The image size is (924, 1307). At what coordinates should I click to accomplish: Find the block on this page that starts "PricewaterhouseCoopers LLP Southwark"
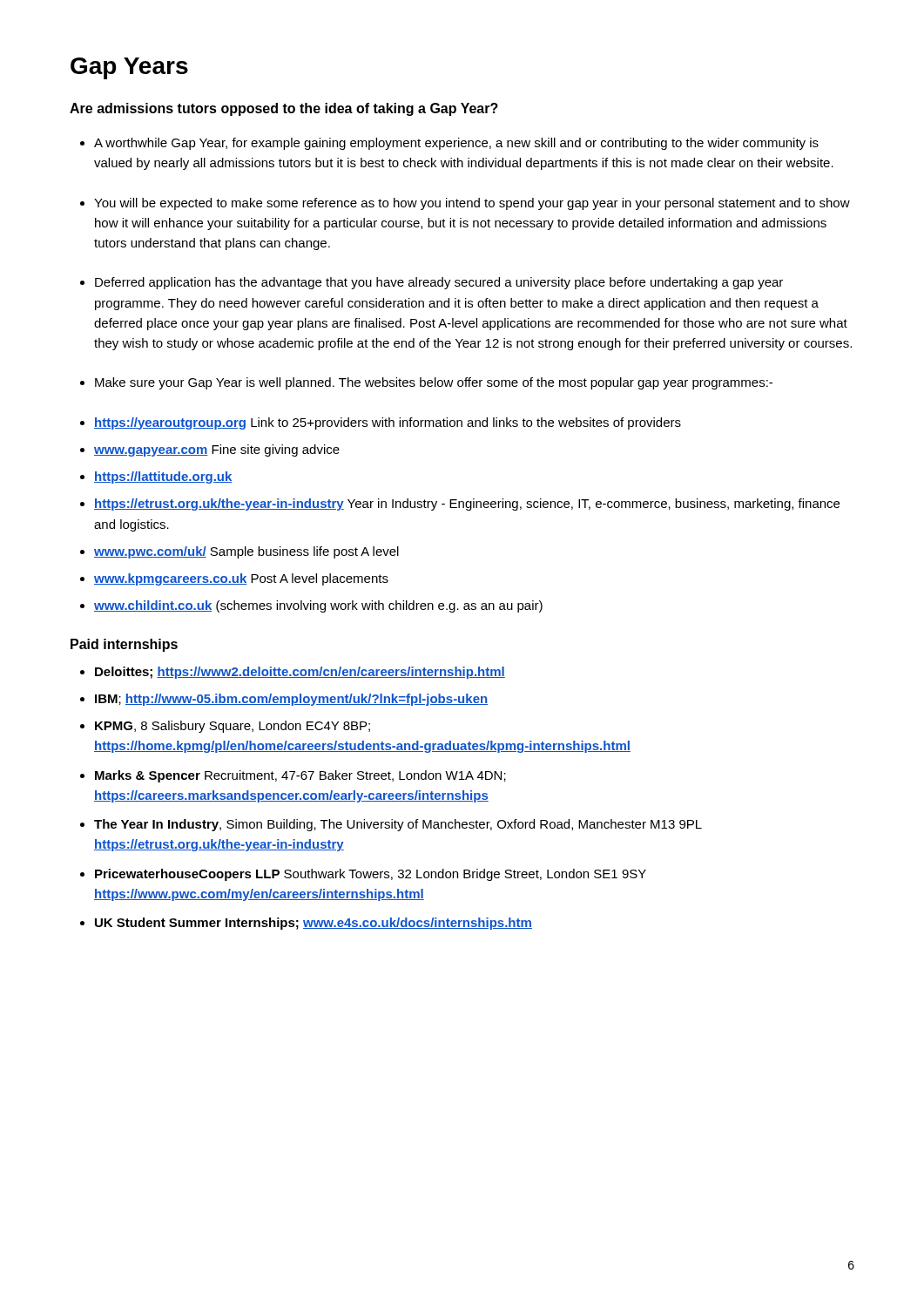(x=474, y=883)
